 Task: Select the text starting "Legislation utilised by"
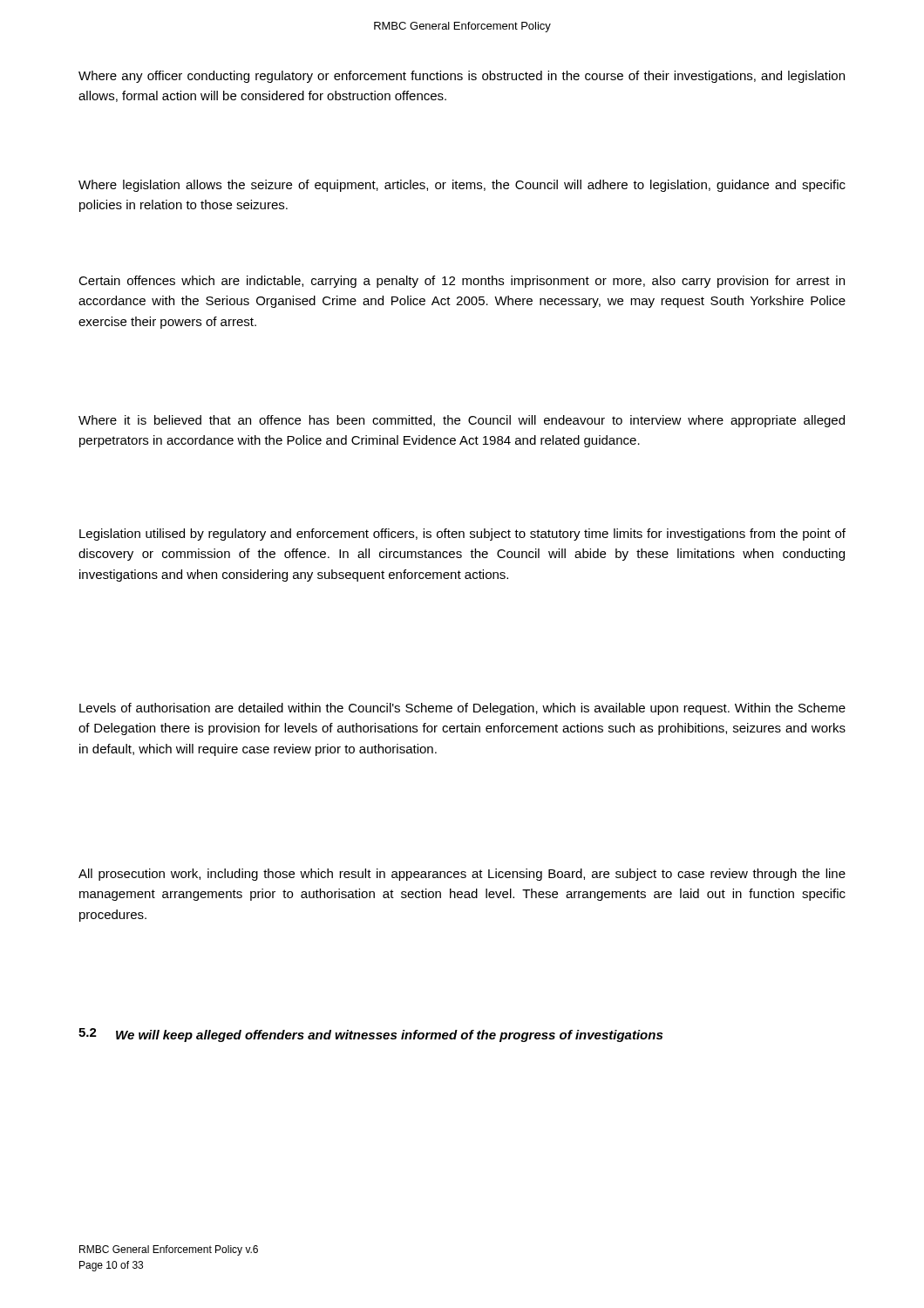coord(462,553)
